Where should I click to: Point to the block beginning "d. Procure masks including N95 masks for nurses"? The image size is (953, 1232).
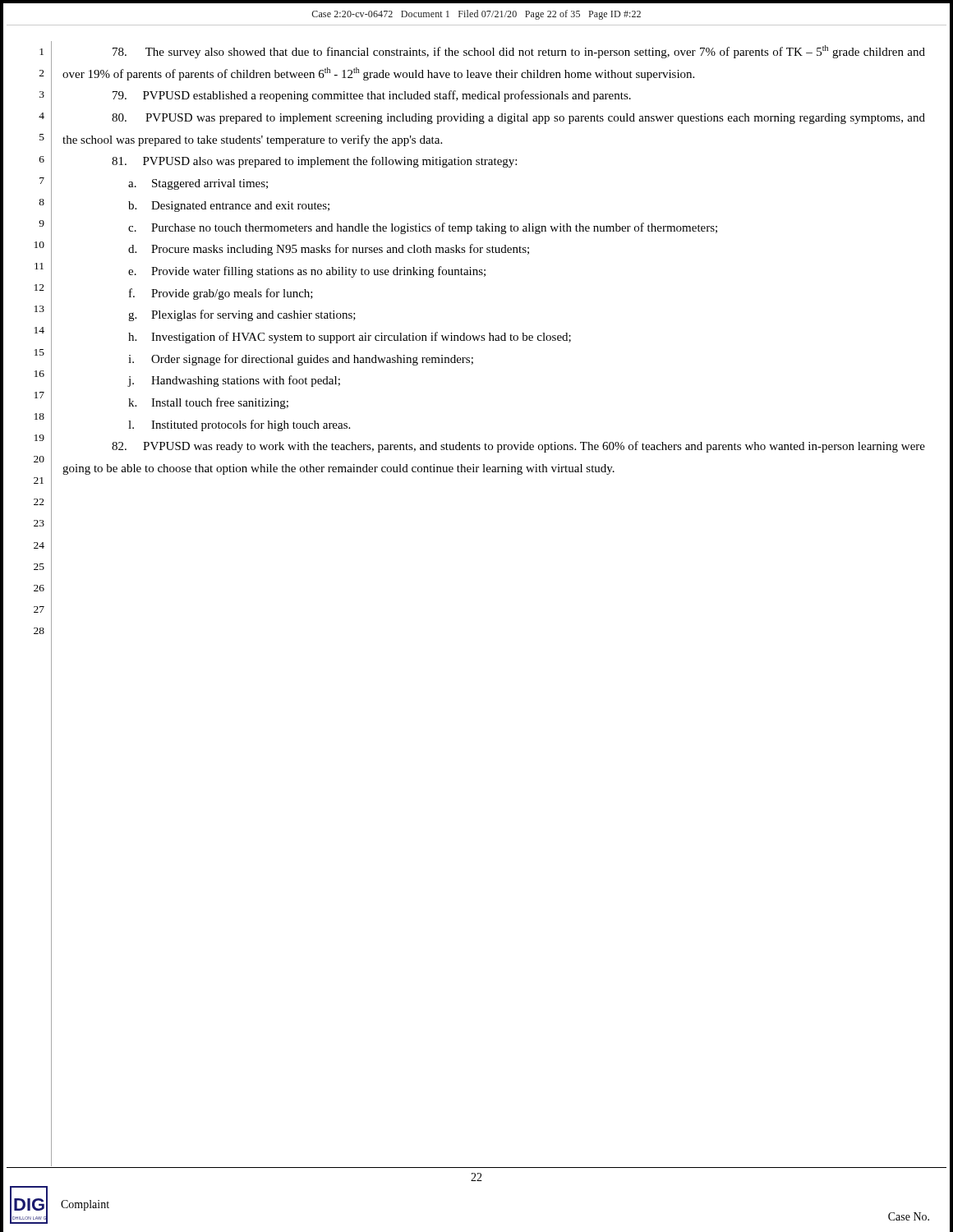tap(527, 249)
